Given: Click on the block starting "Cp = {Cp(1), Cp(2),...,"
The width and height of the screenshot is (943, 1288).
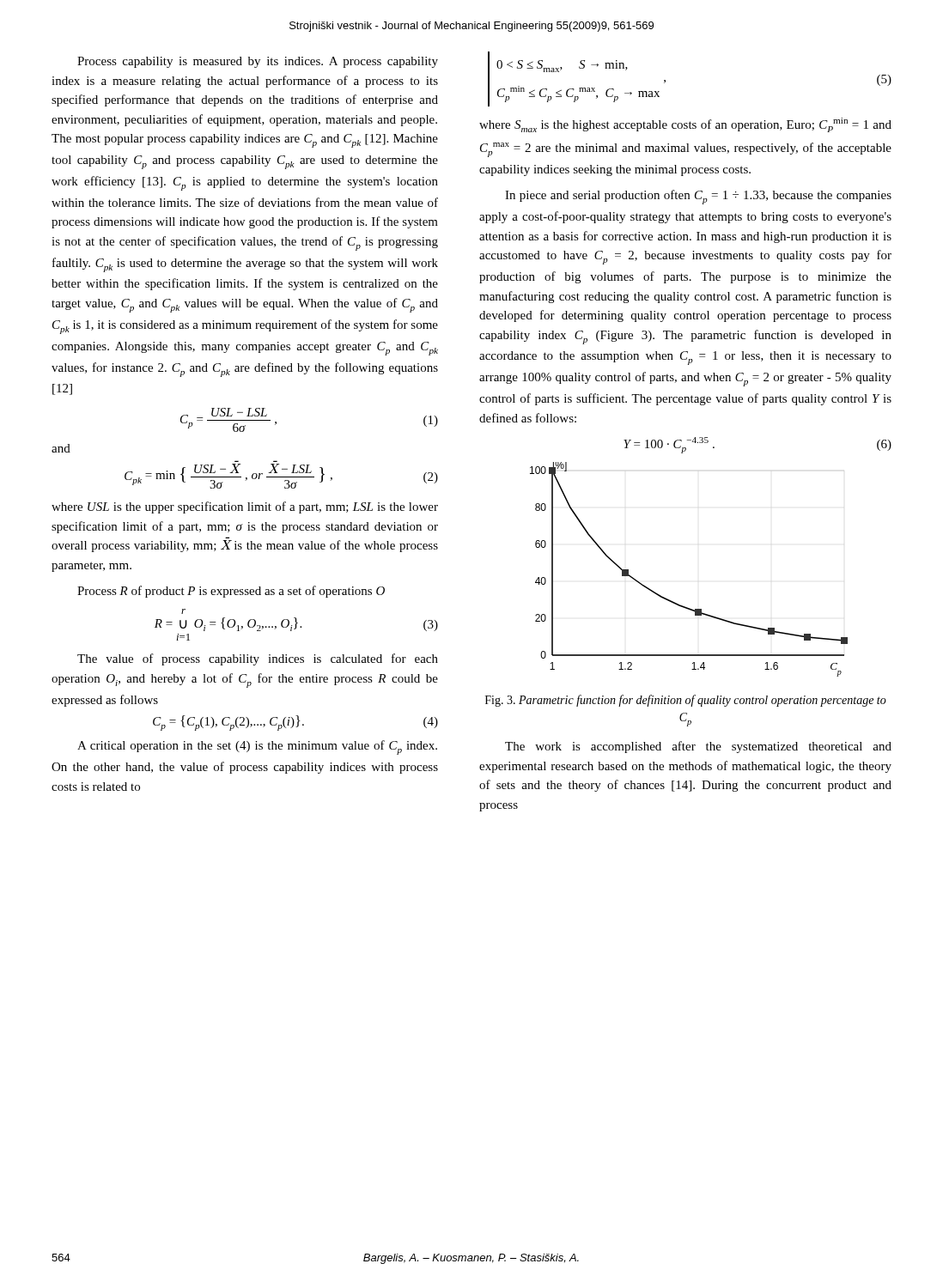Looking at the screenshot, I should coord(245,722).
